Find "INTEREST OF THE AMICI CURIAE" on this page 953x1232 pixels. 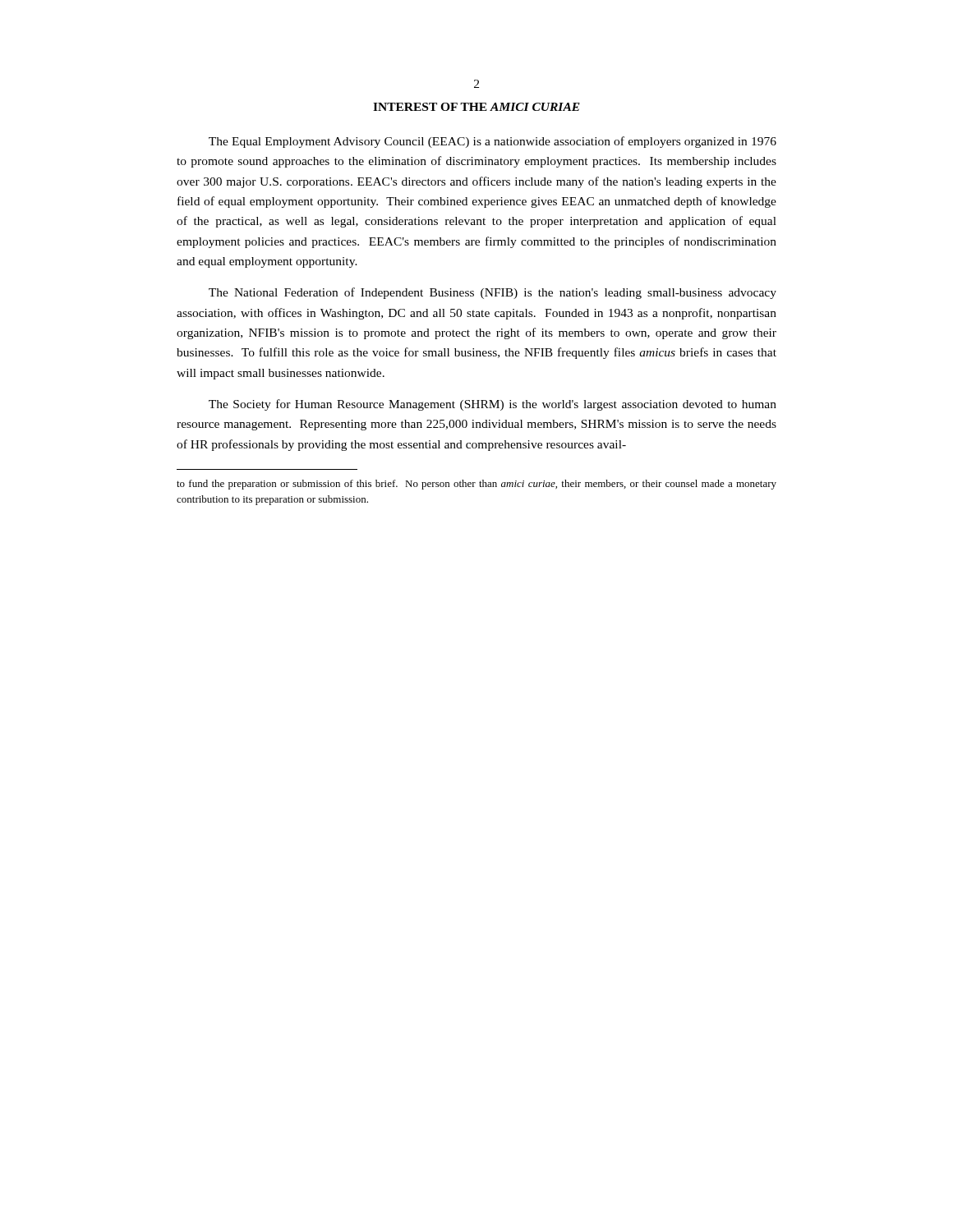[x=476, y=106]
